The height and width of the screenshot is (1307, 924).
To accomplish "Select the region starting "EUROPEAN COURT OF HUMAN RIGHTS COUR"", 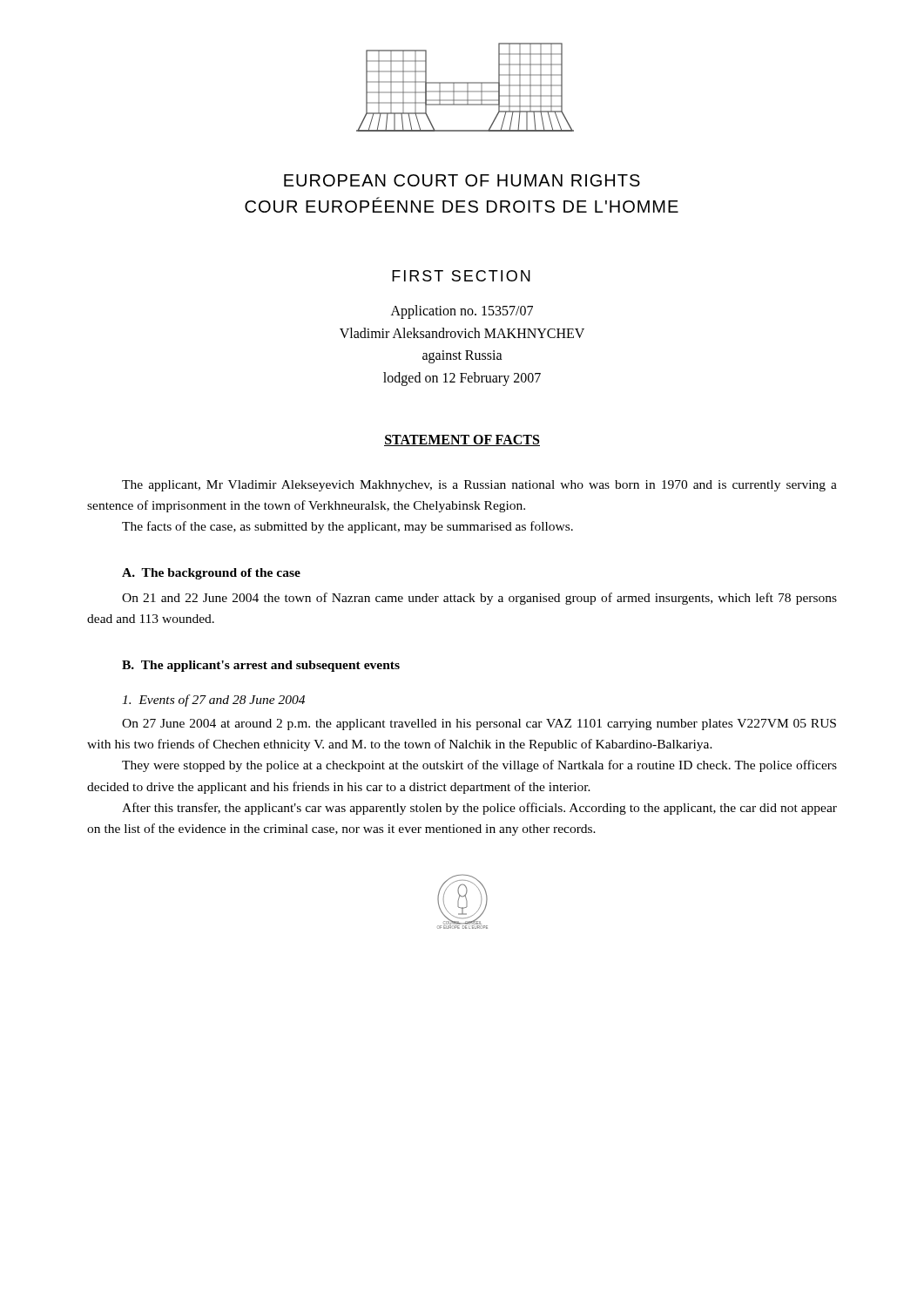I will click(462, 193).
